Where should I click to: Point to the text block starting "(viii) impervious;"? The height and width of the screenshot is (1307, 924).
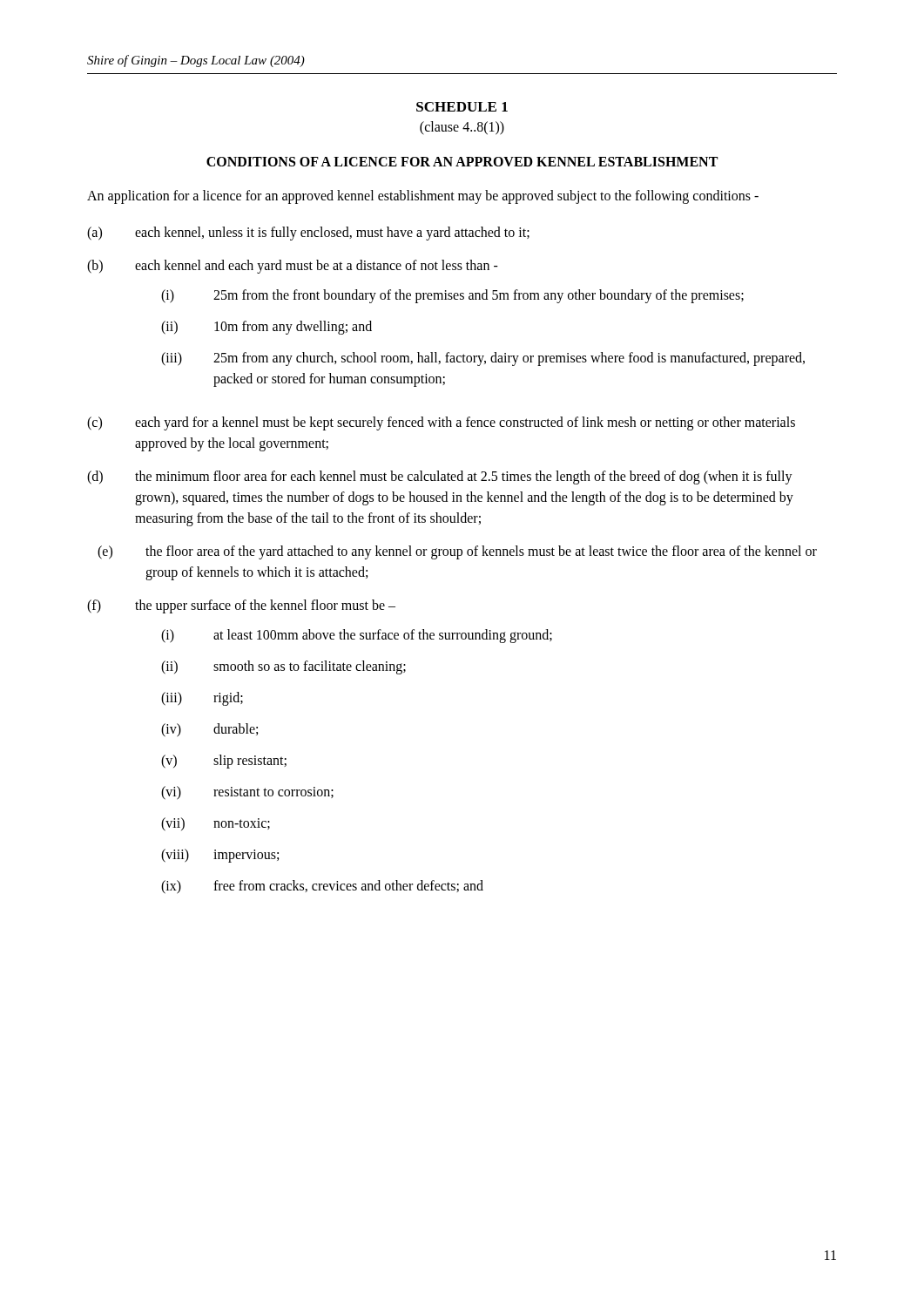tap(220, 856)
